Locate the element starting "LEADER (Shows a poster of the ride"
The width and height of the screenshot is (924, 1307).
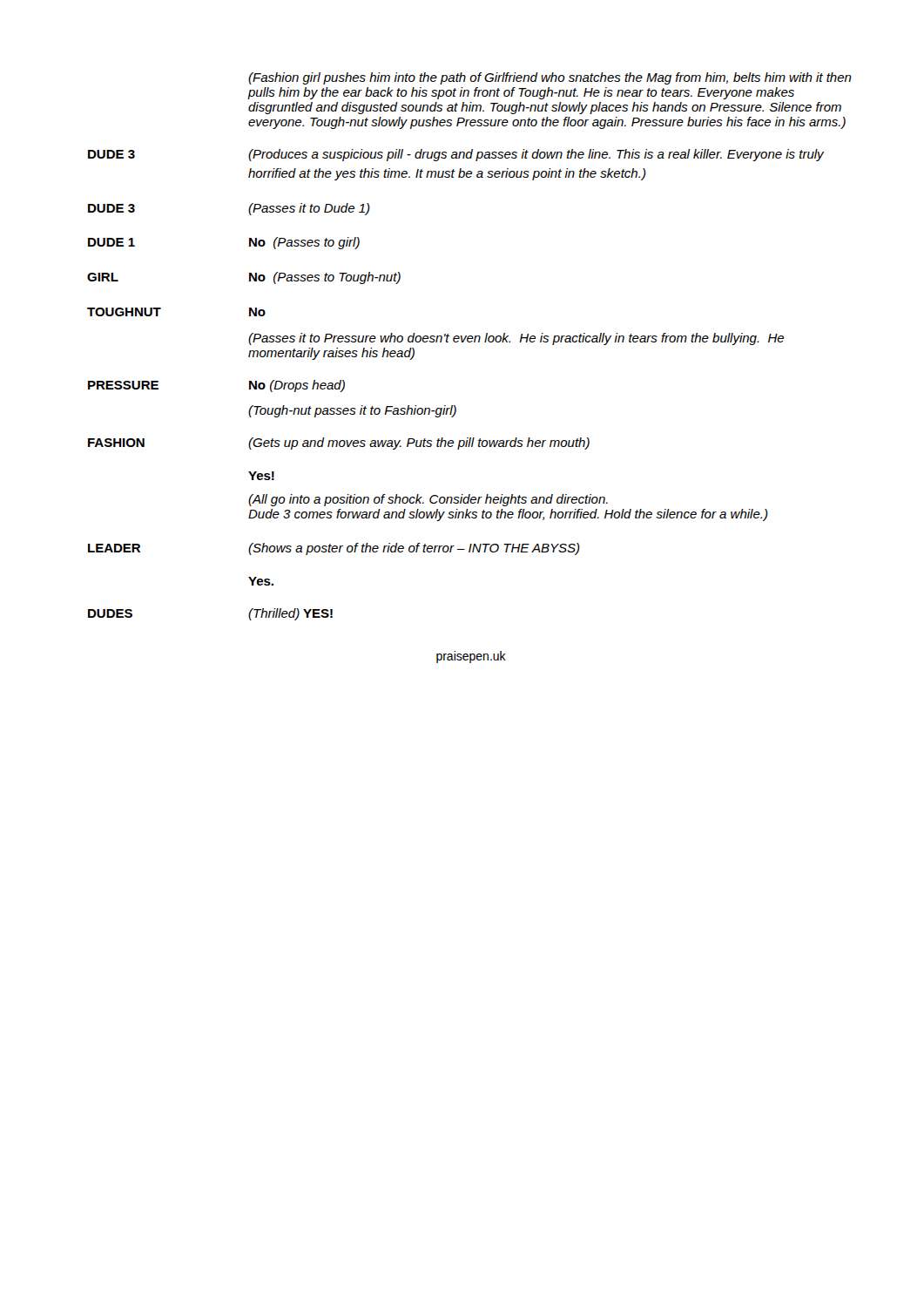[x=471, y=548]
